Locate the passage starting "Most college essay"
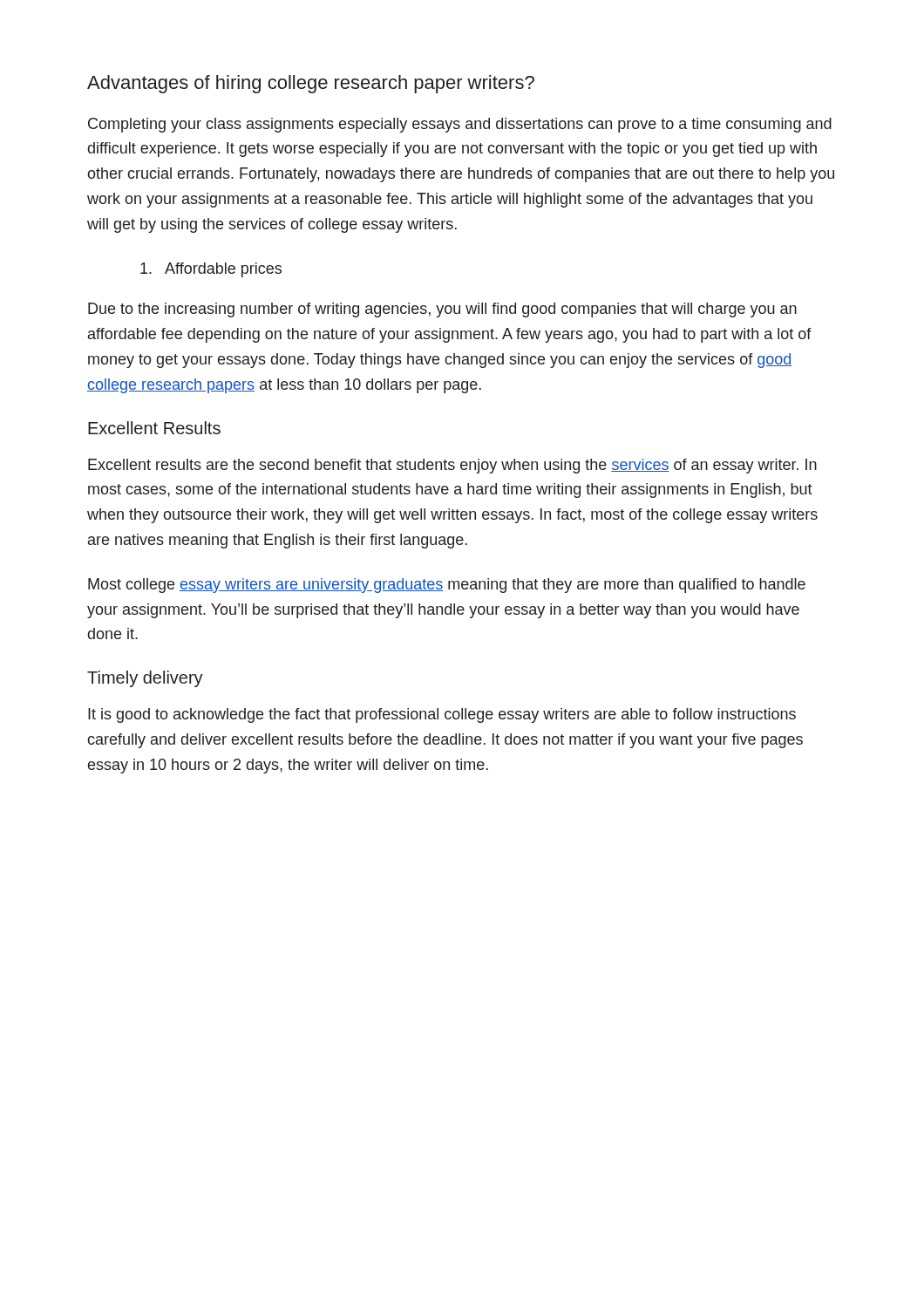The image size is (924, 1308). click(446, 609)
